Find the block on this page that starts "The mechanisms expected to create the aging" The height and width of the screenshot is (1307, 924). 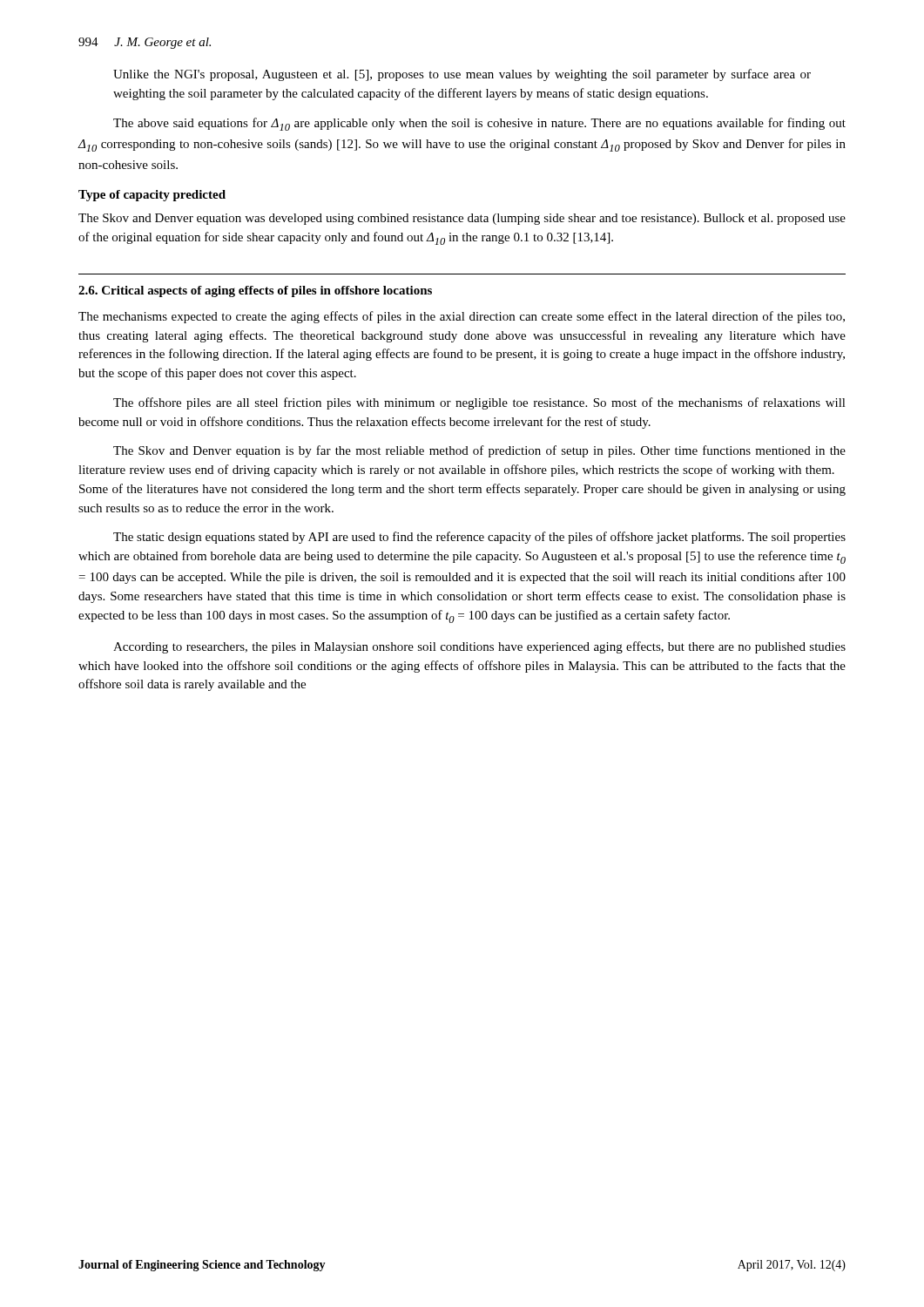pyautogui.click(x=462, y=345)
